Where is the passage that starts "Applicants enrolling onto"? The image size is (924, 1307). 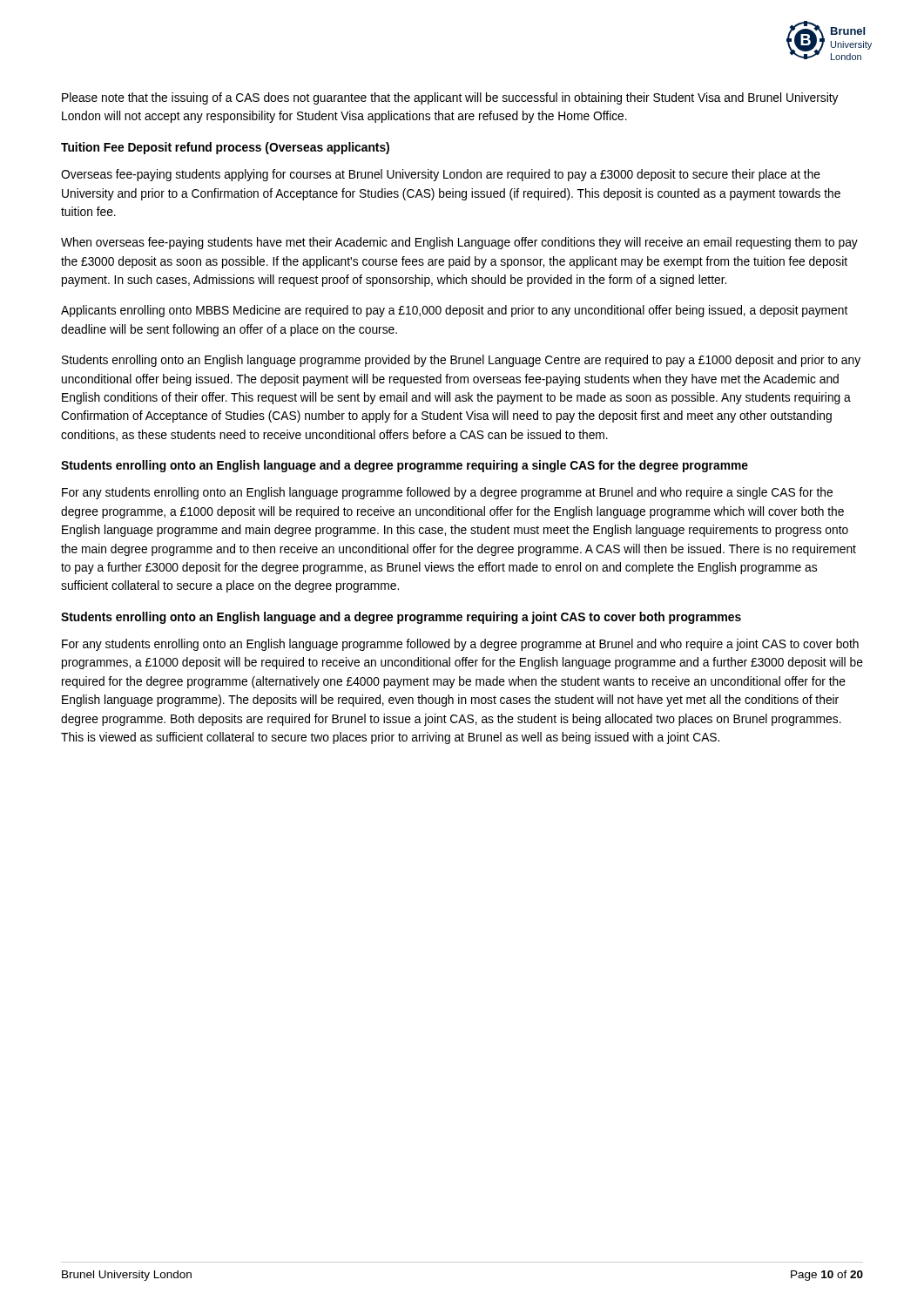[454, 320]
